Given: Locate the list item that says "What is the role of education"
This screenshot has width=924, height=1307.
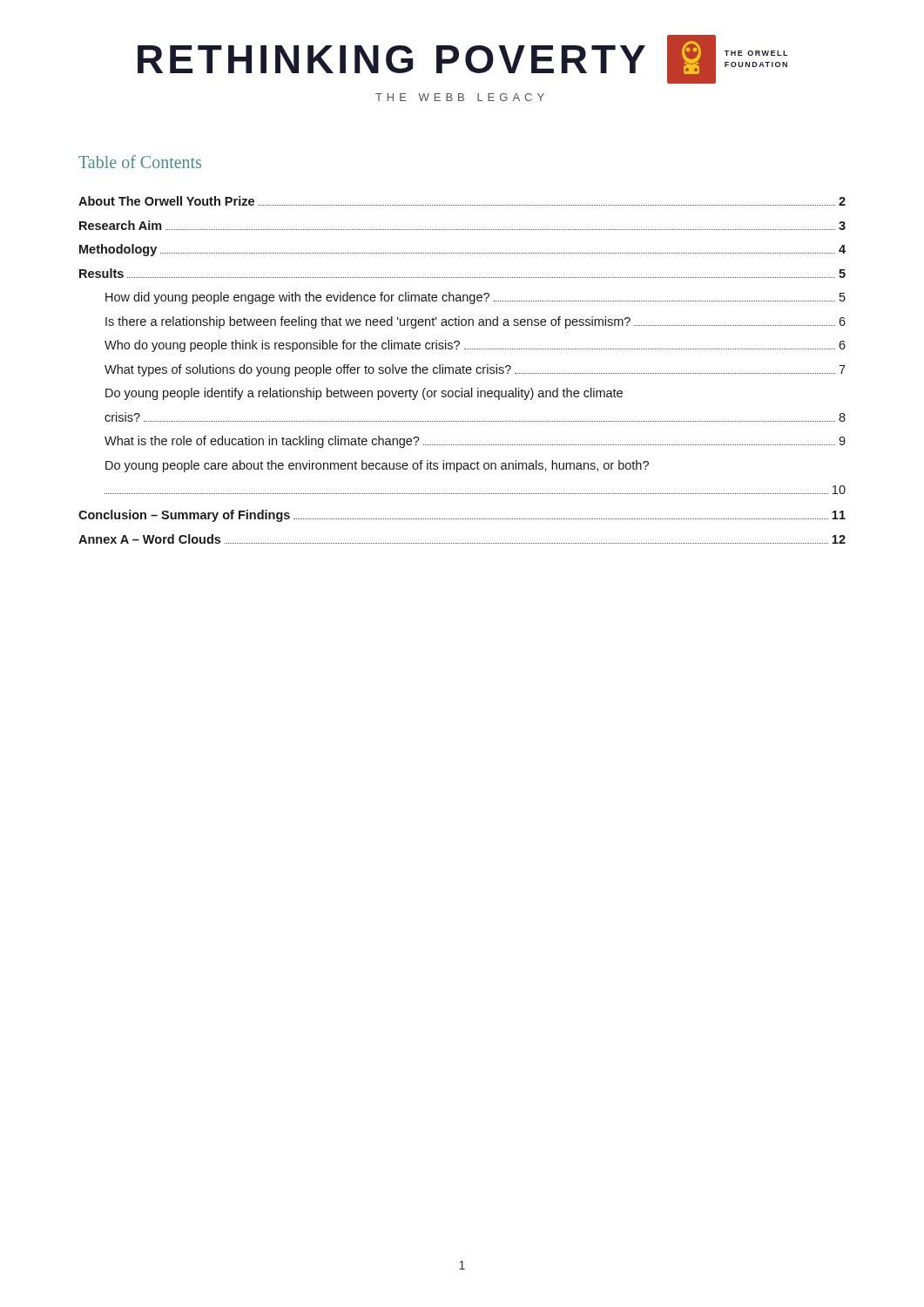Looking at the screenshot, I should click(475, 442).
